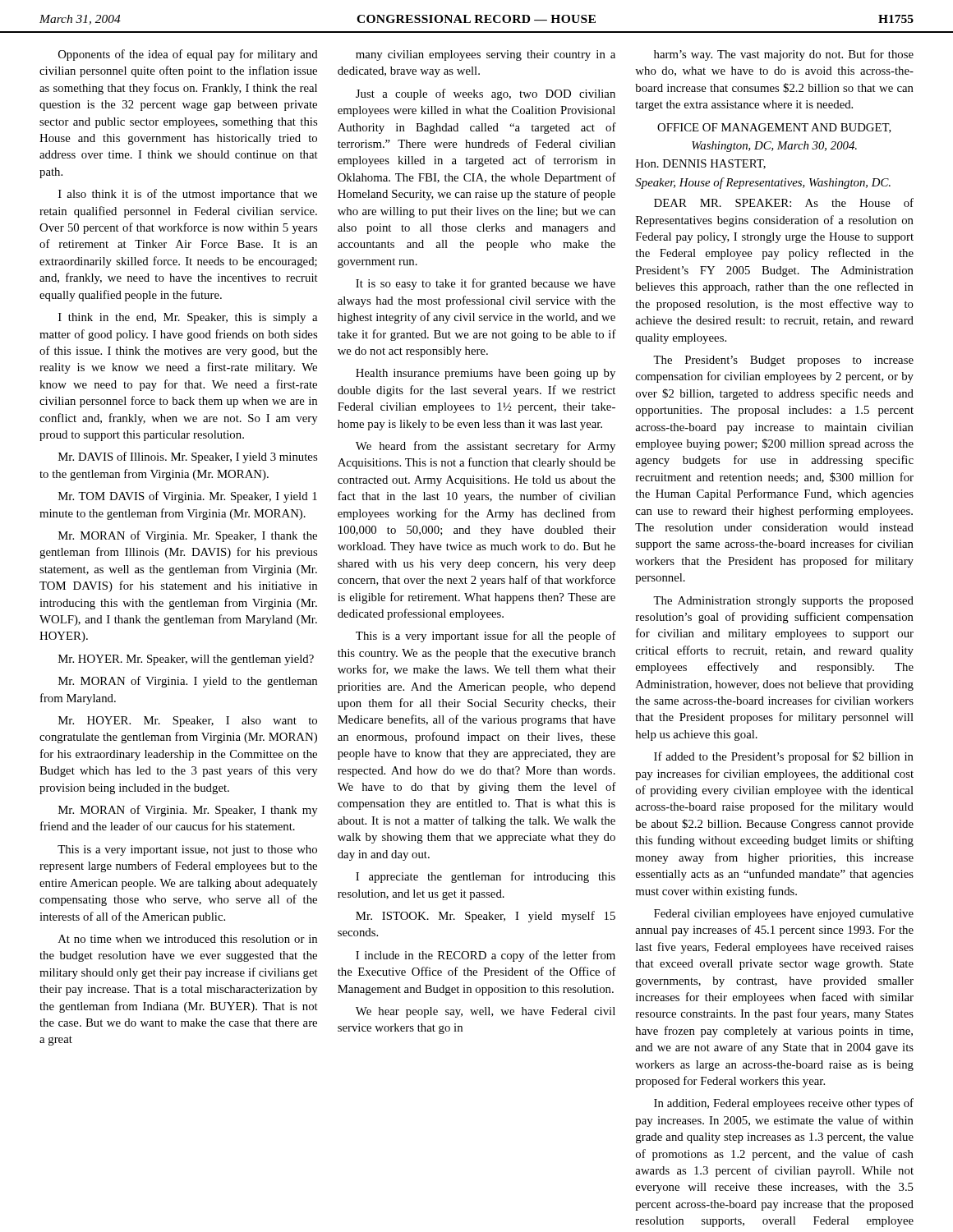The width and height of the screenshot is (953, 1232).
Task: Navigate to the element starting "many civilian employees serving"
Action: pyautogui.click(x=476, y=541)
